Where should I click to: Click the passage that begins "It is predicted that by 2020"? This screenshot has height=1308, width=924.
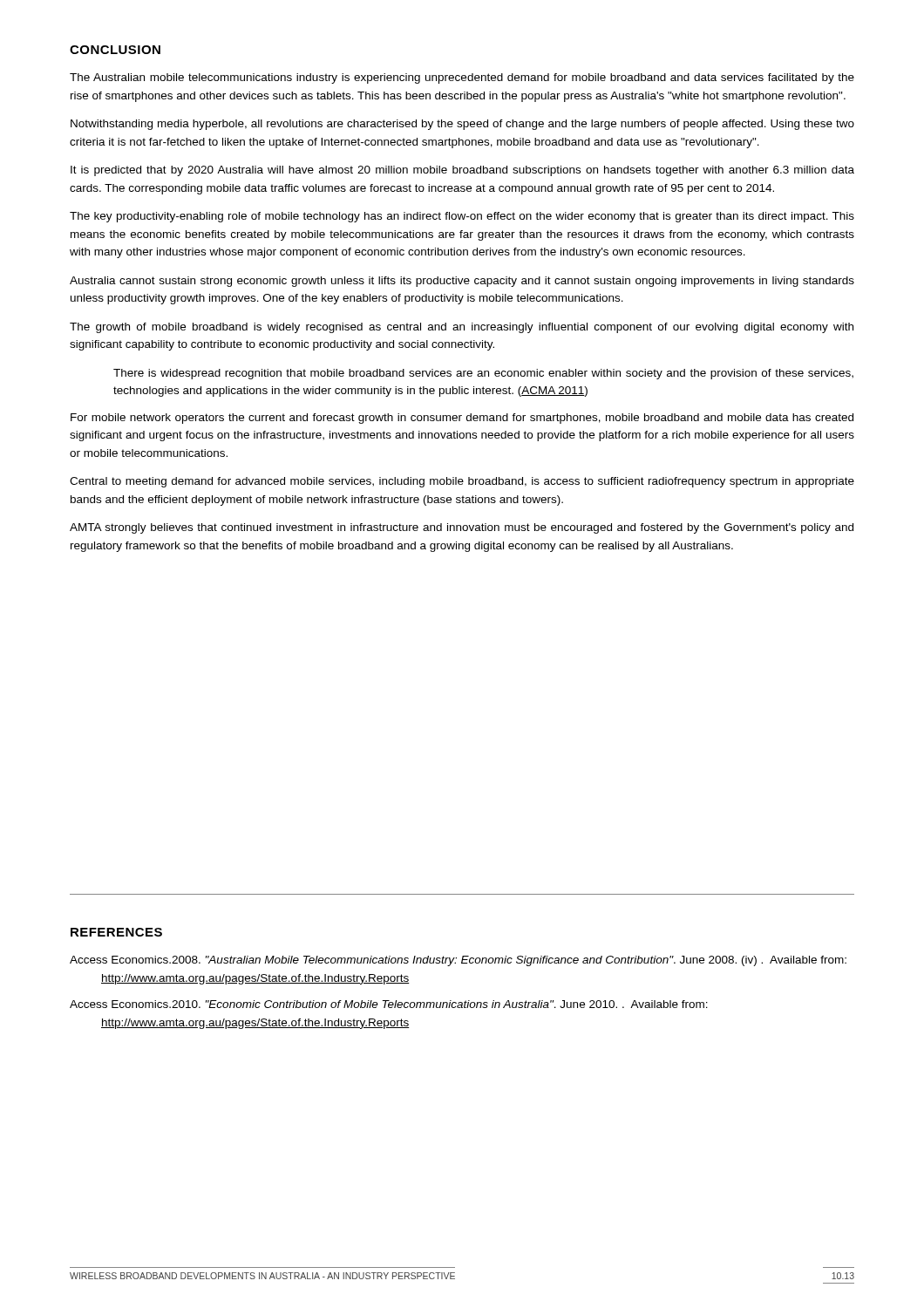point(462,179)
